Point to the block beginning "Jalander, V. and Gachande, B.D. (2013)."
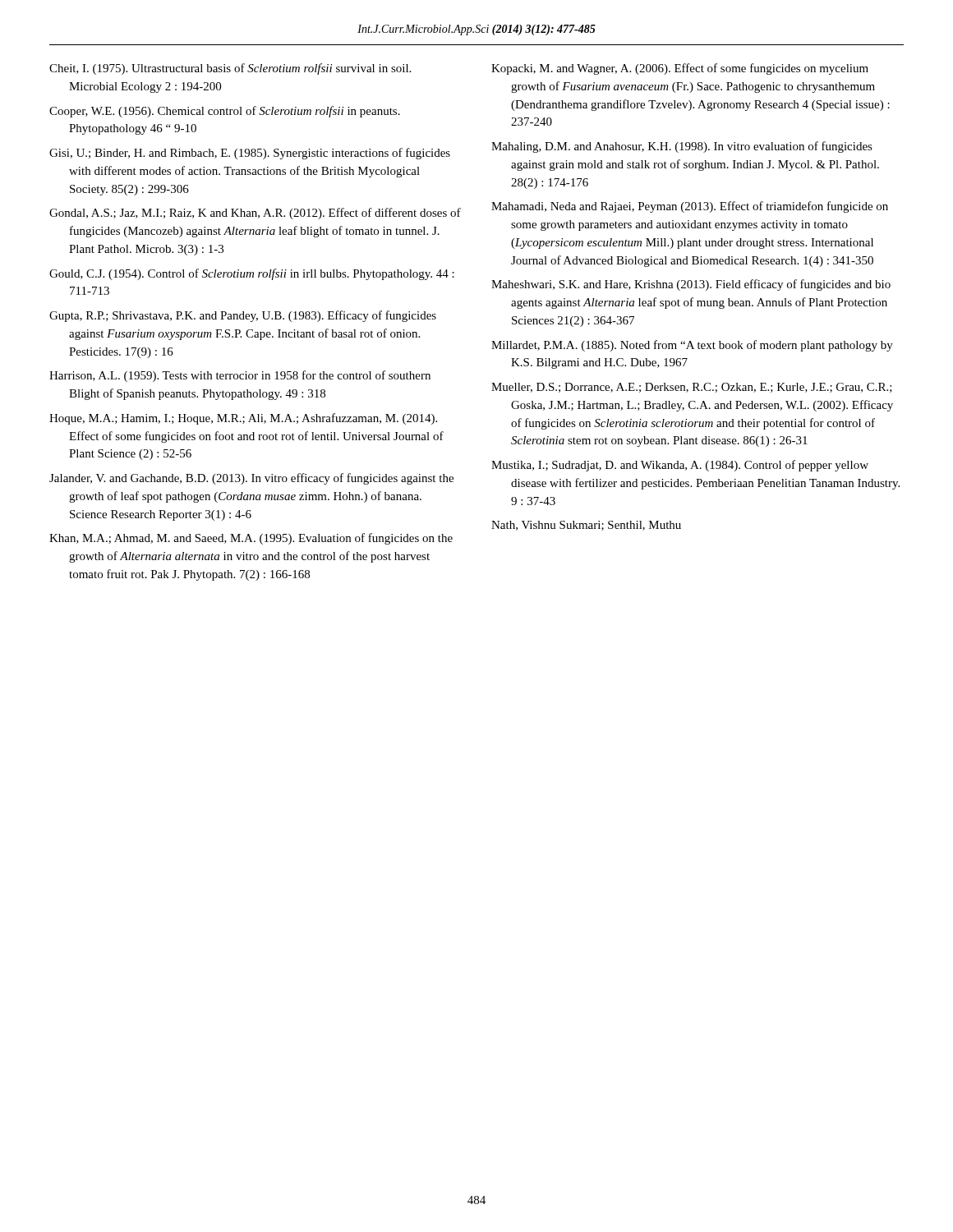The width and height of the screenshot is (953, 1232). click(255, 497)
